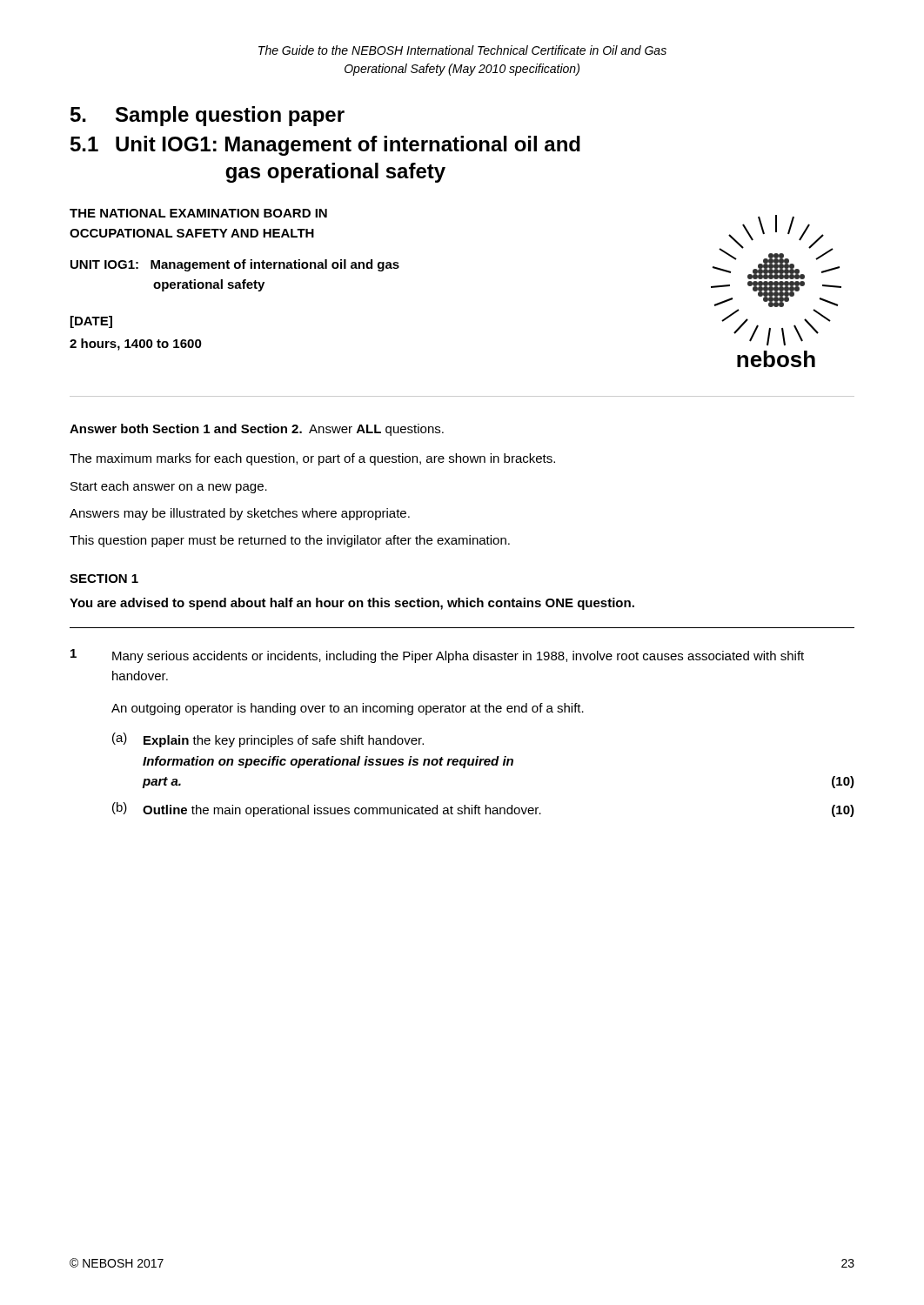The height and width of the screenshot is (1305, 924).
Task: Locate the element starting "Outline the main operational issues communicated"
Action: point(342,810)
